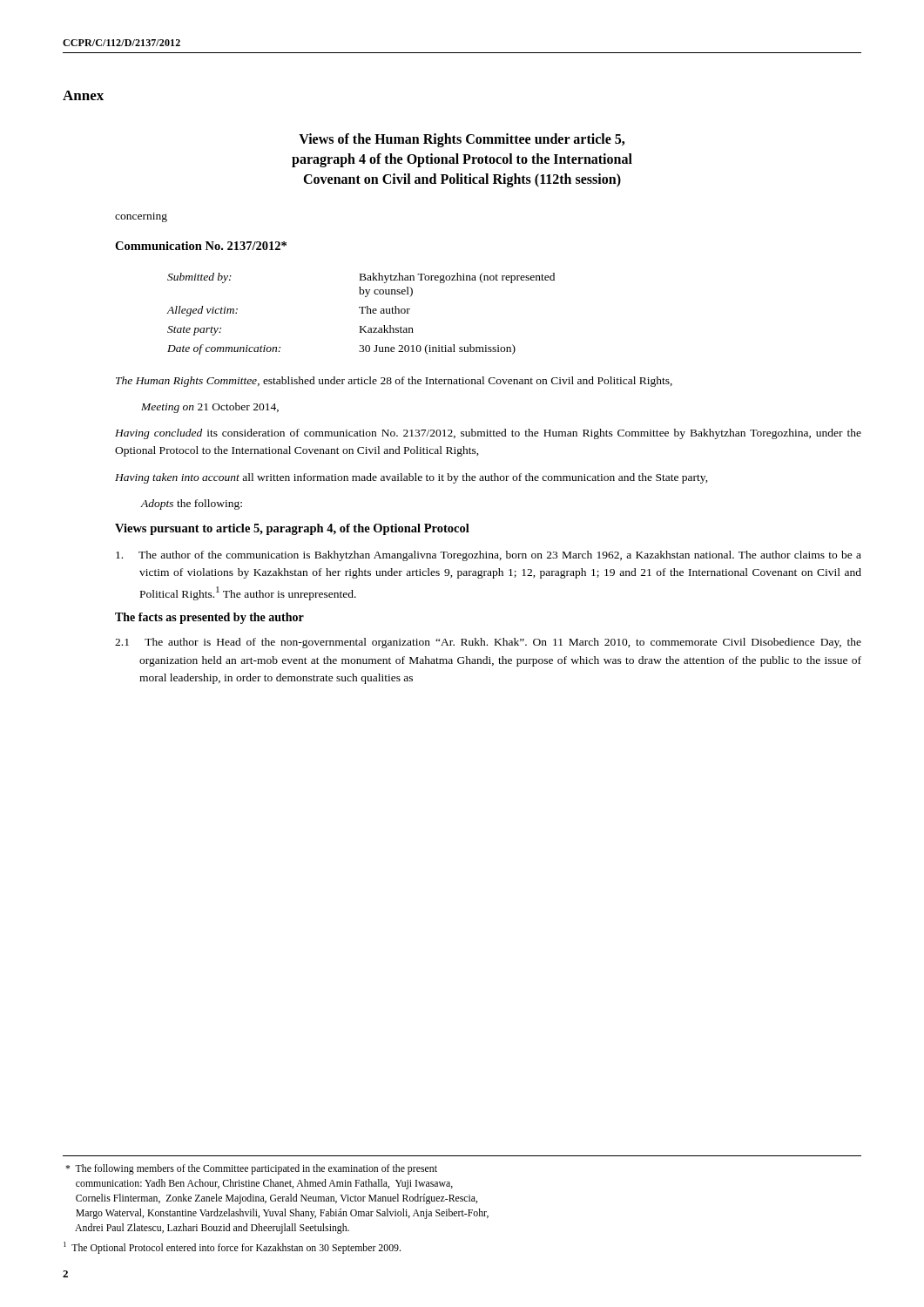Locate the section header containing "Communication No. 2137/2012*"

click(x=201, y=245)
